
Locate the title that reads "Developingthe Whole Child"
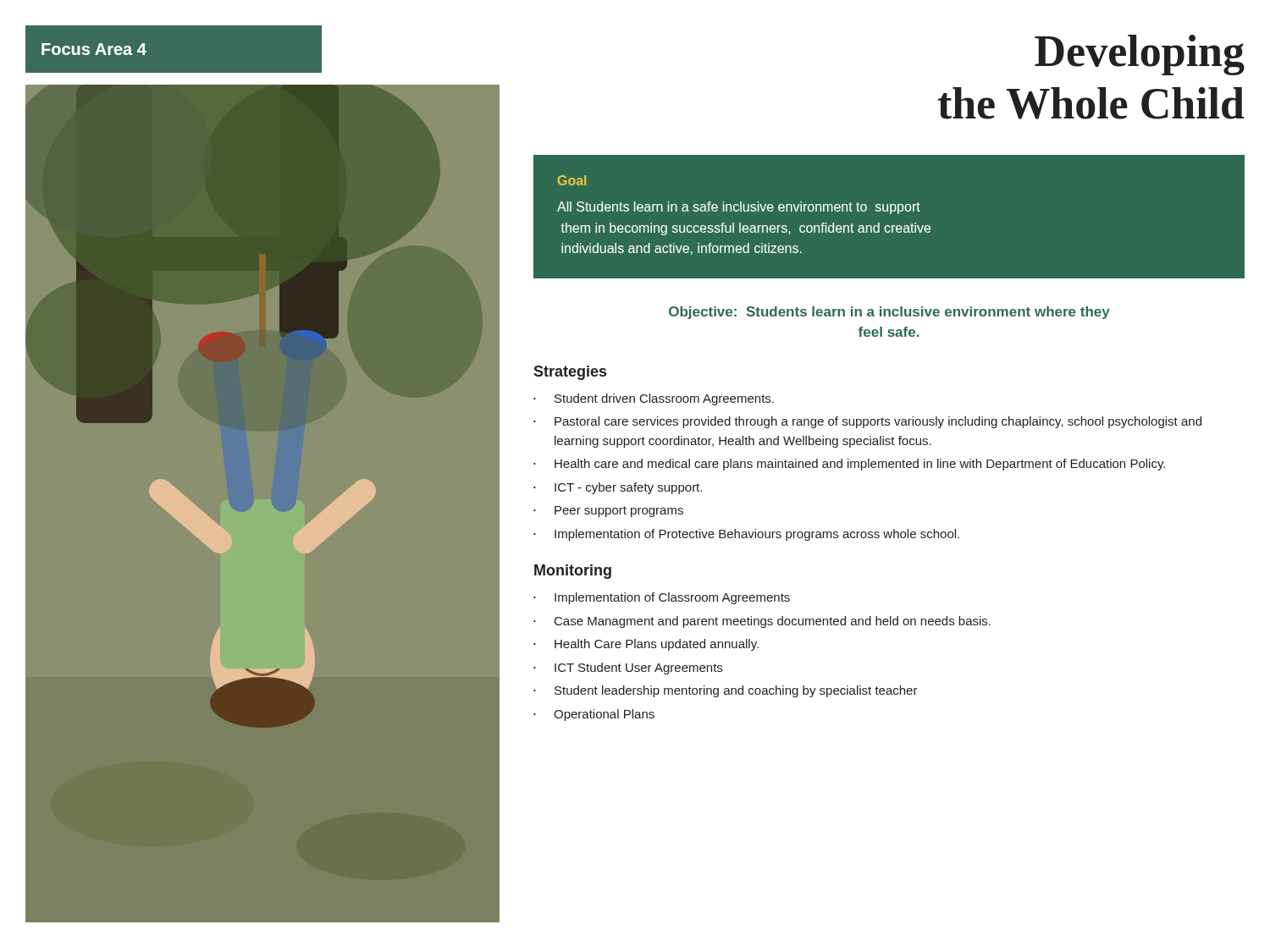[x=1140, y=55]
